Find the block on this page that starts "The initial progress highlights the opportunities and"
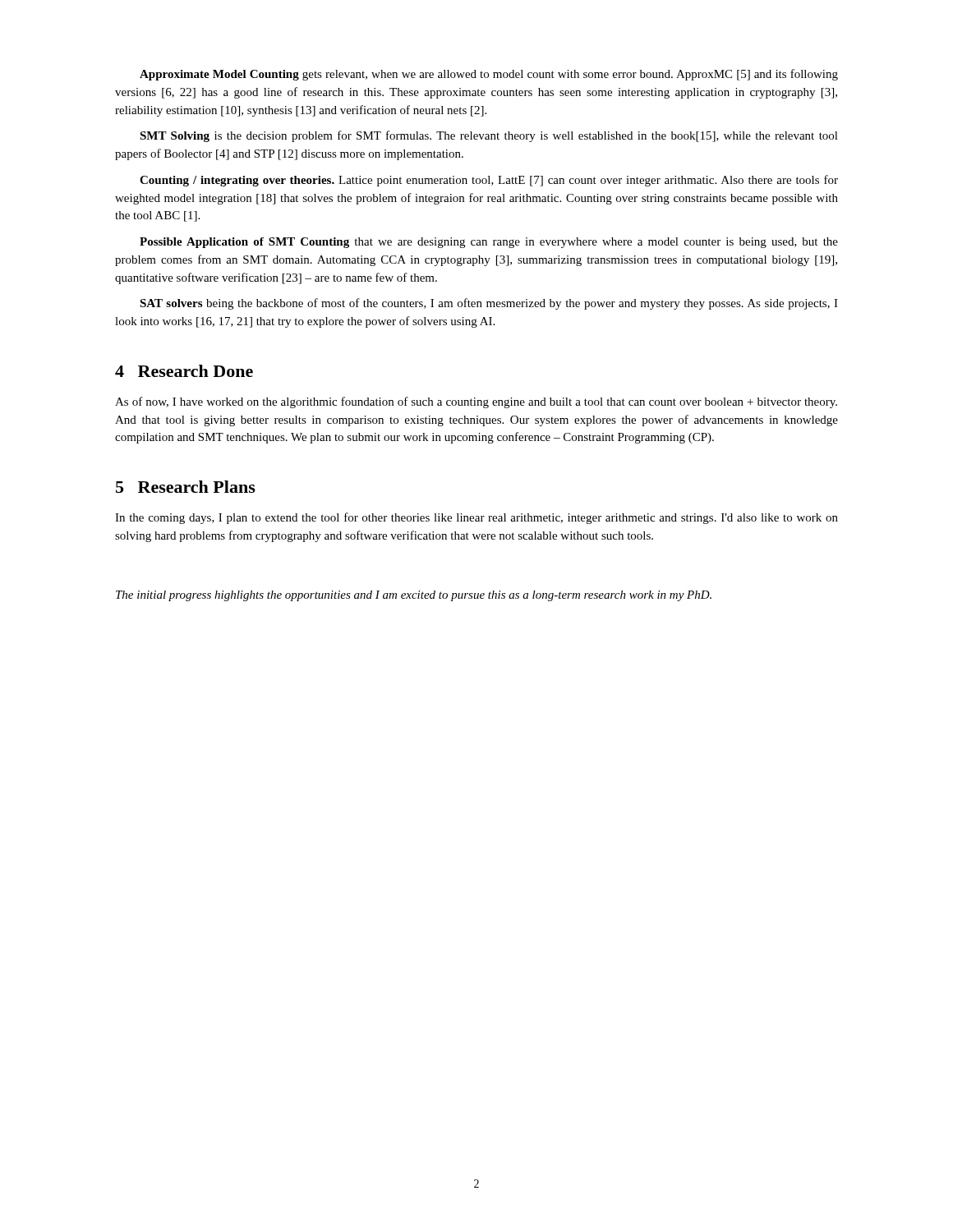Image resolution: width=953 pixels, height=1232 pixels. click(414, 594)
